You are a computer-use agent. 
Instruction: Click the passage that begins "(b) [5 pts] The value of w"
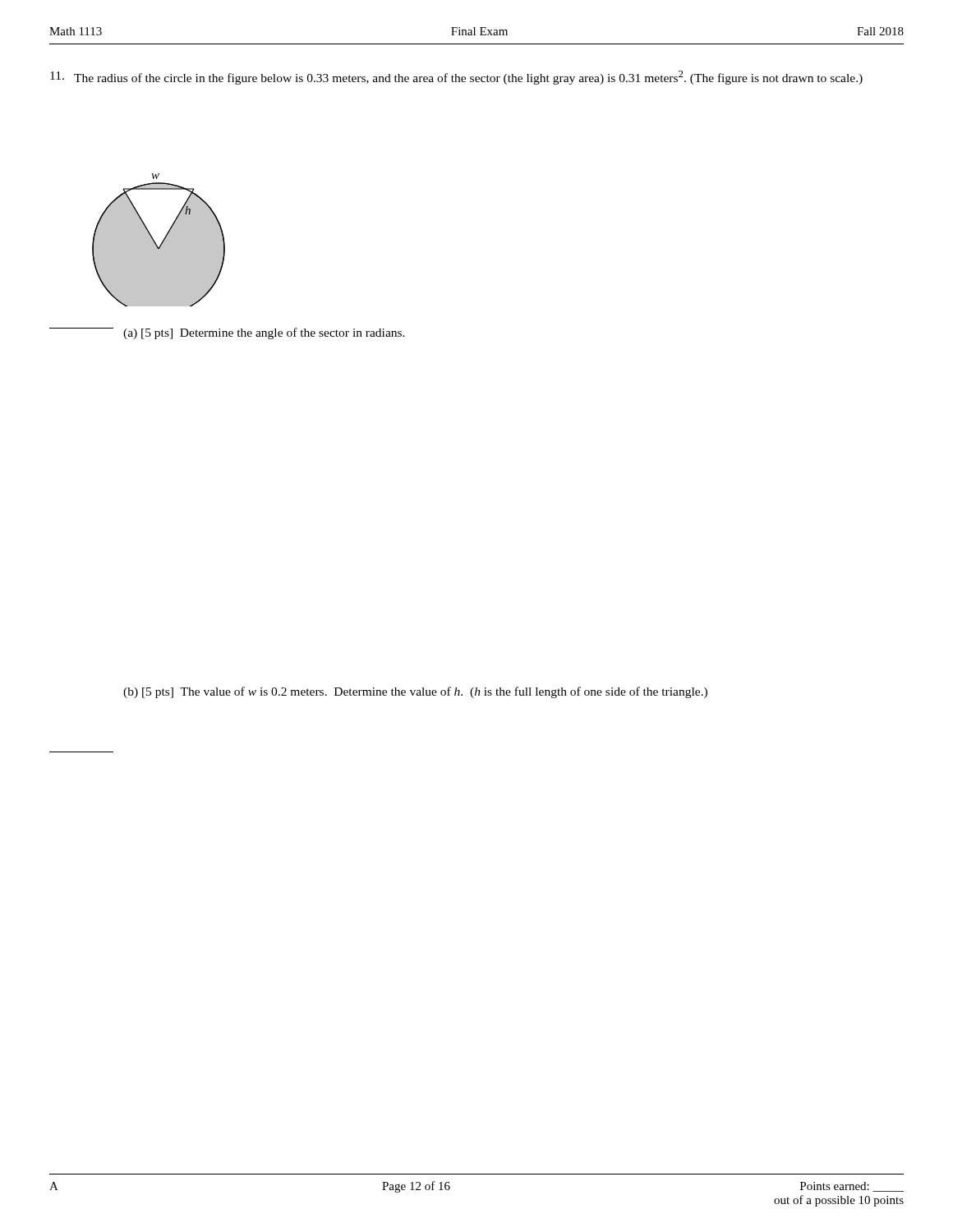[x=513, y=692]
